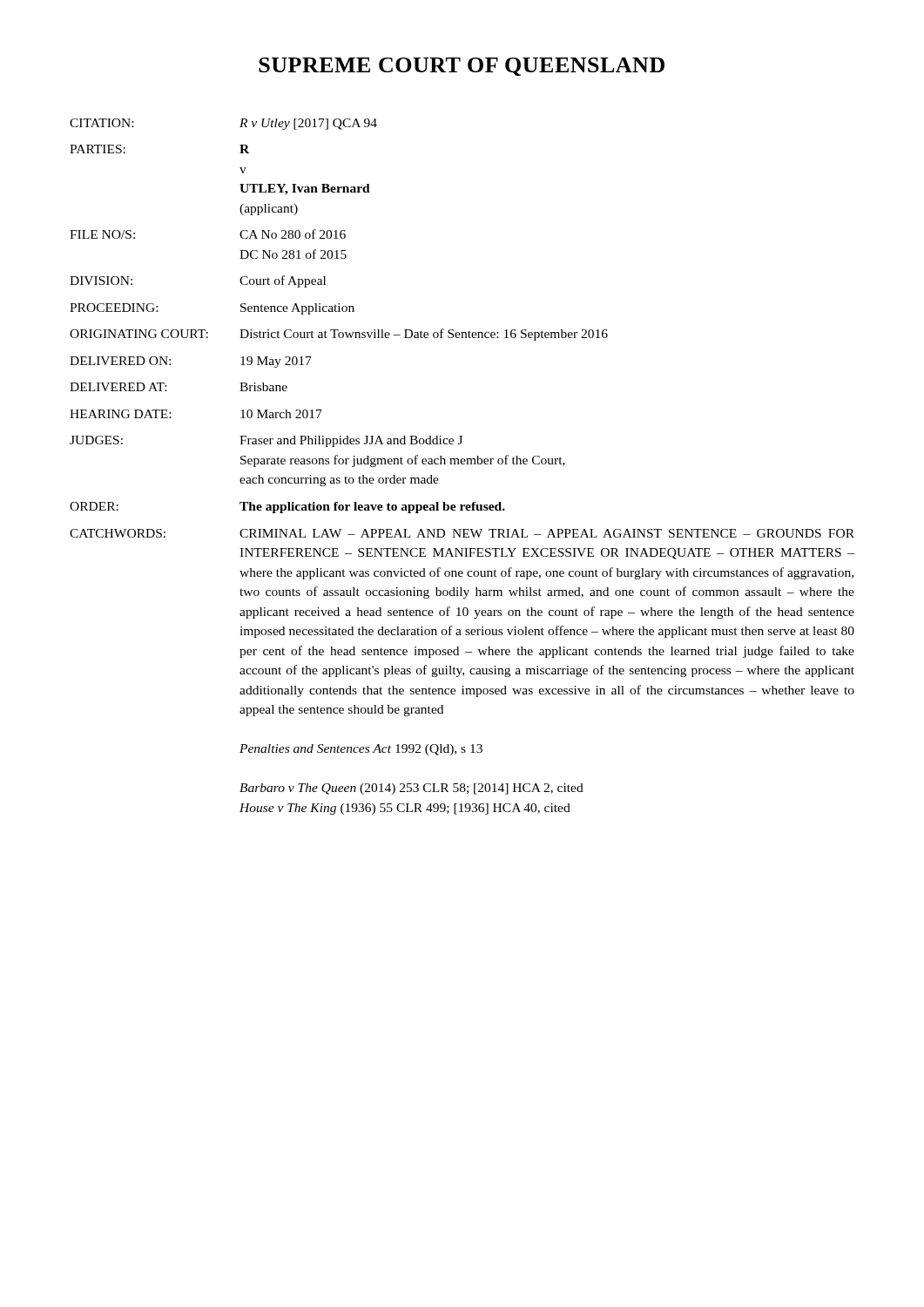
Task: Locate the table with the text "DELIVERED ON:"
Action: pyautogui.click(x=462, y=465)
